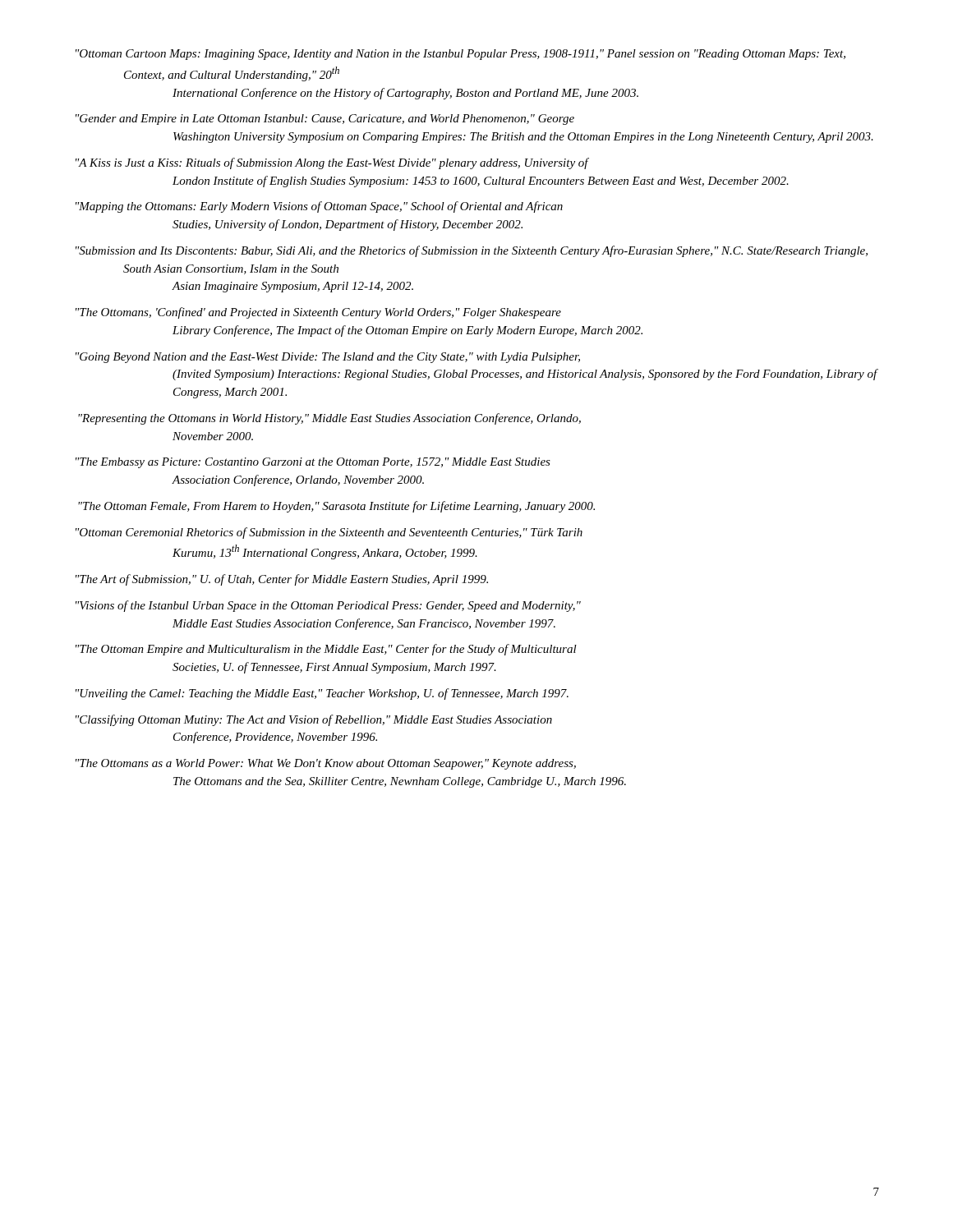Locate the text block starting ""The Art of Submission," U. of Utah,"
Image resolution: width=953 pixels, height=1232 pixels.
click(x=282, y=579)
